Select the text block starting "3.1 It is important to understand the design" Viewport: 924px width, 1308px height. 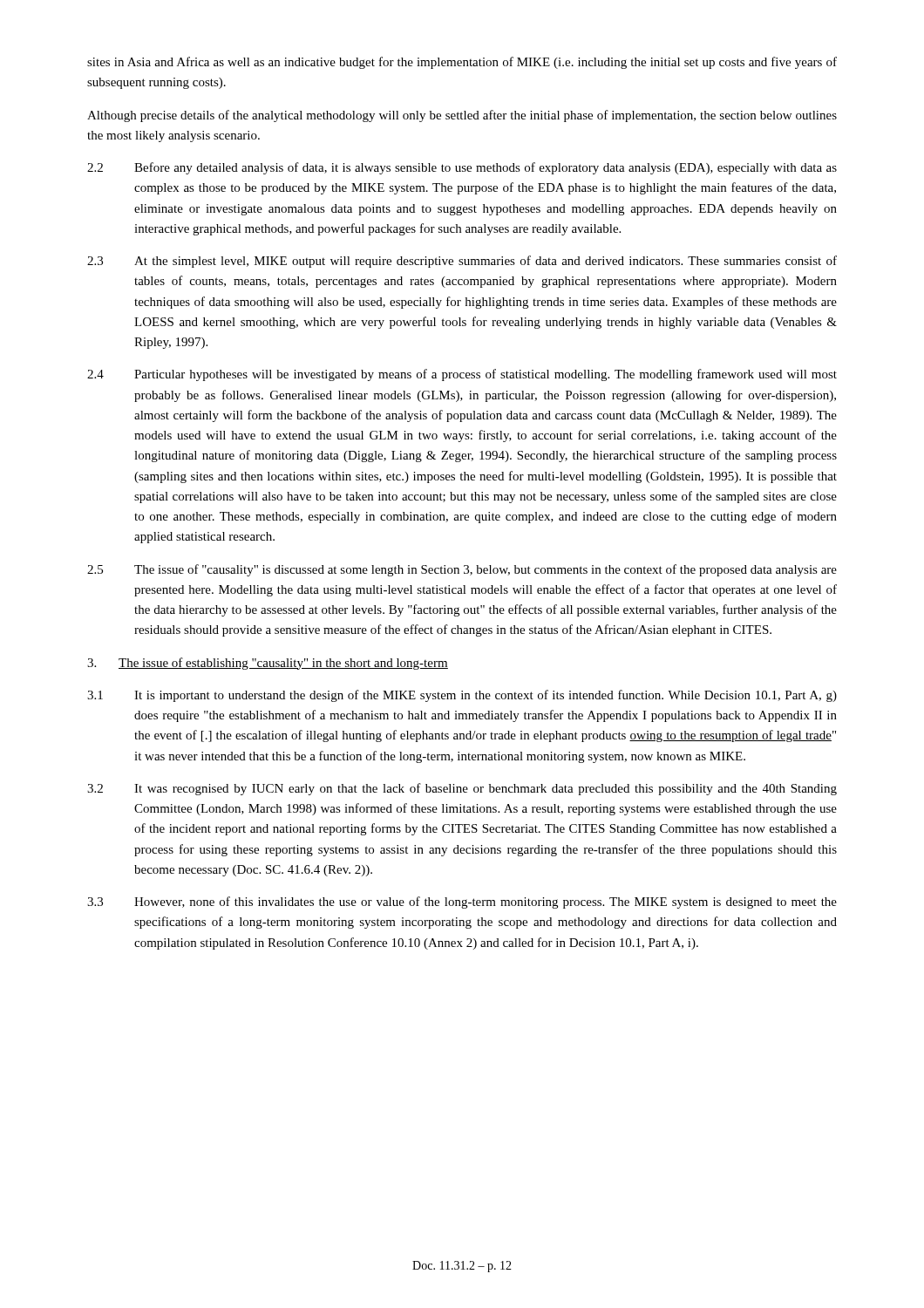click(x=462, y=726)
